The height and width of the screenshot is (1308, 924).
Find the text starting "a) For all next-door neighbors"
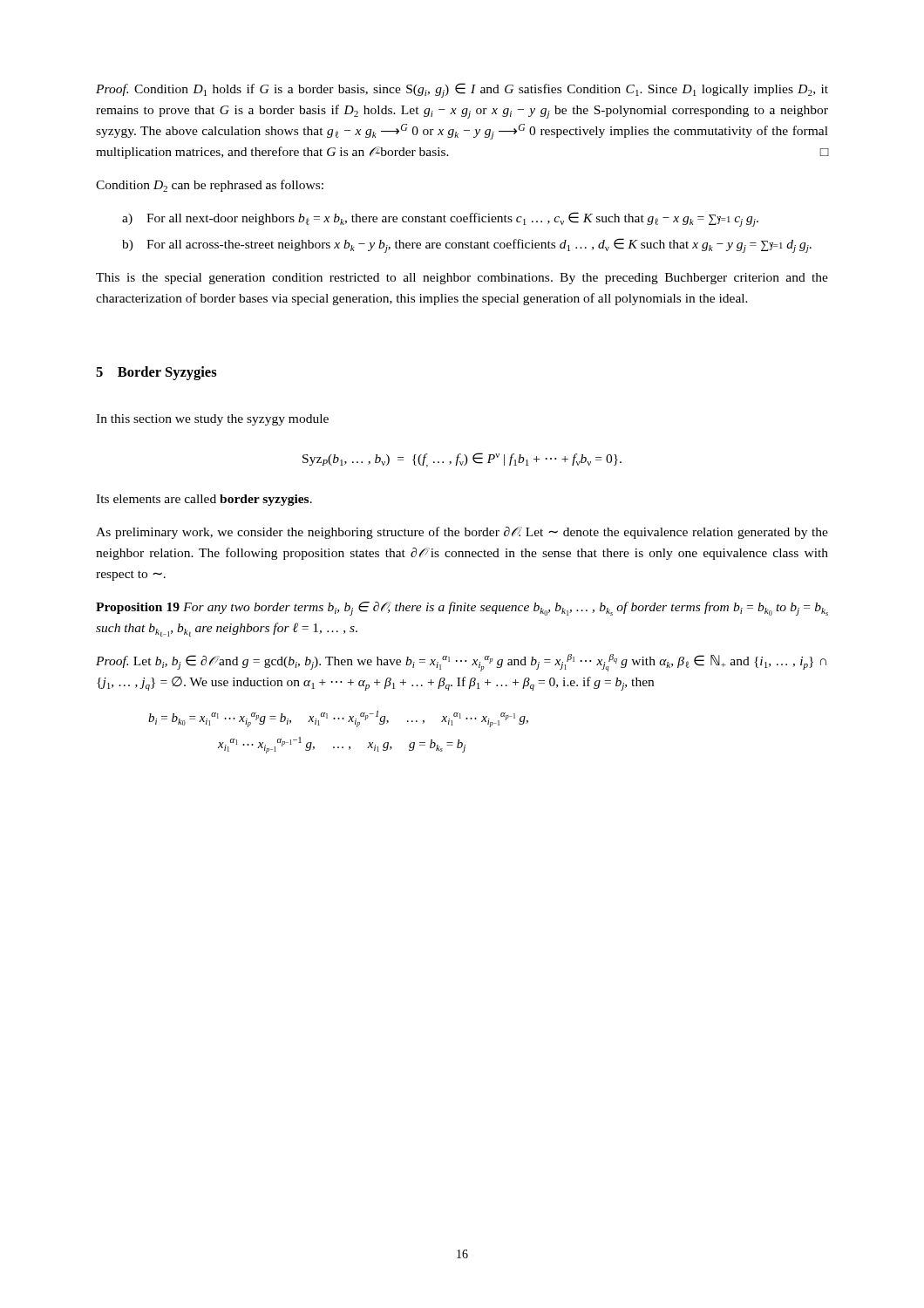tap(475, 218)
